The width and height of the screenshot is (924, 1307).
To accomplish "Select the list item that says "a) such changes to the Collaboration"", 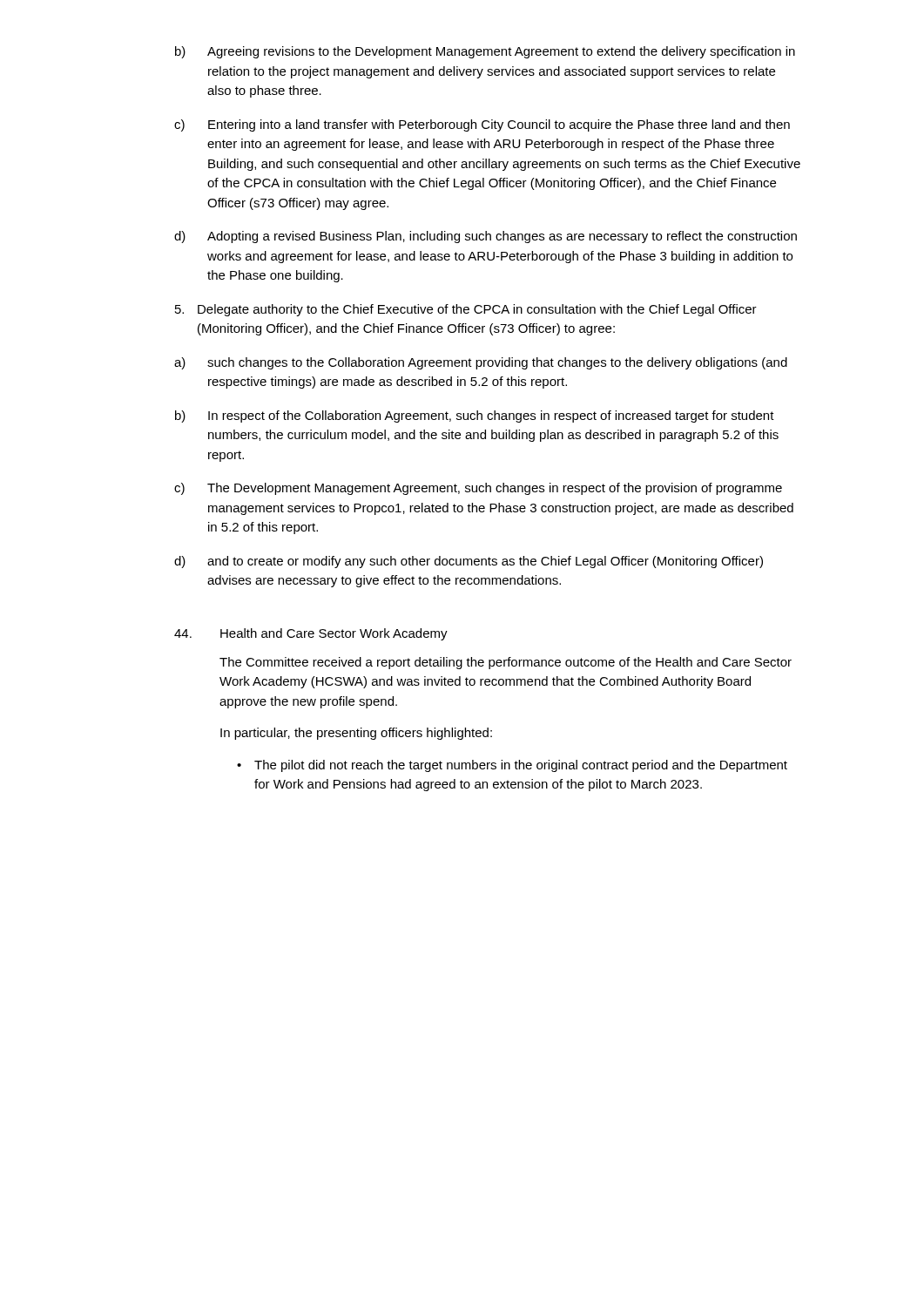I will [x=488, y=372].
